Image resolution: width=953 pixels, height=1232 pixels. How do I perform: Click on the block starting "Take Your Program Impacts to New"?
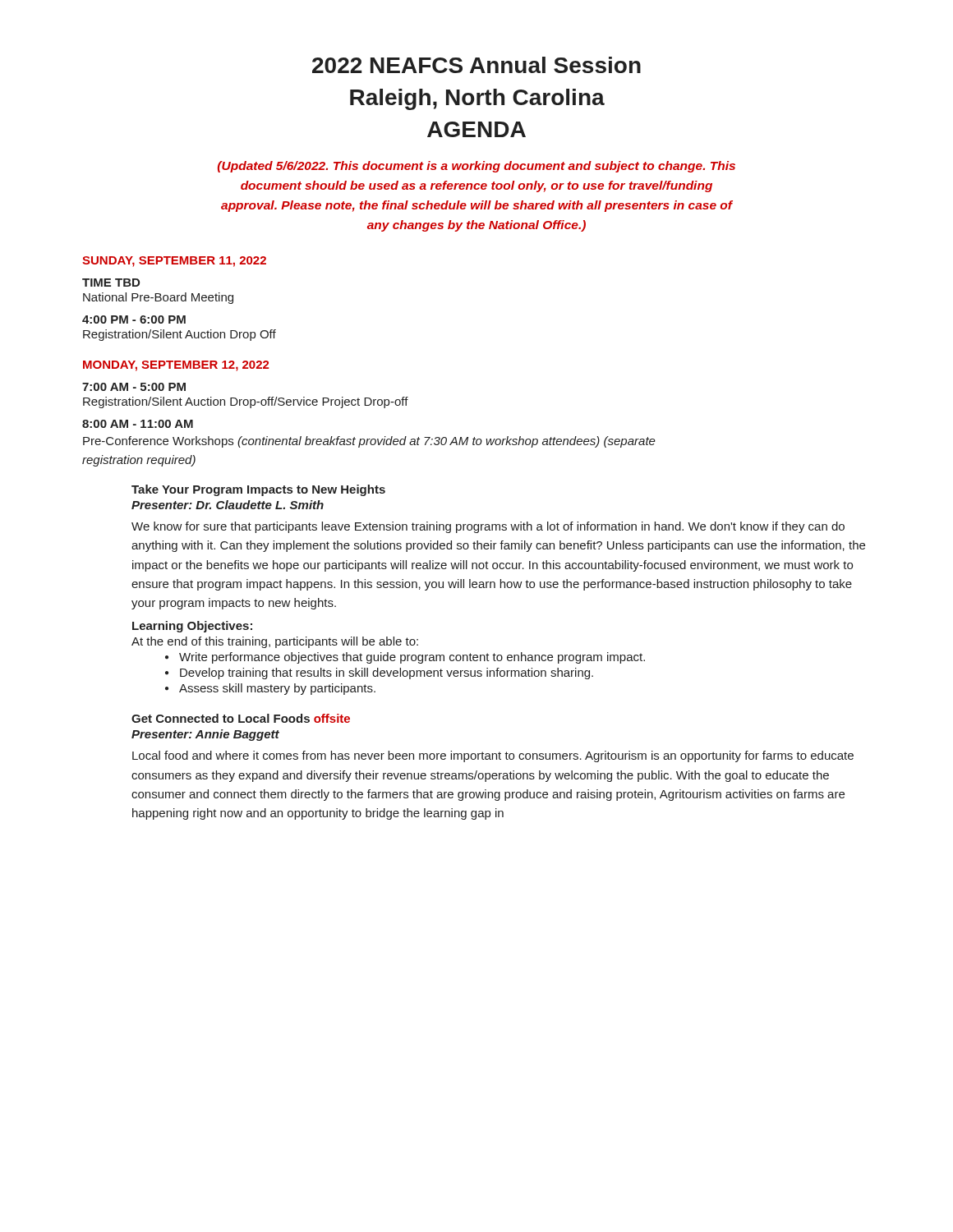[501, 565]
